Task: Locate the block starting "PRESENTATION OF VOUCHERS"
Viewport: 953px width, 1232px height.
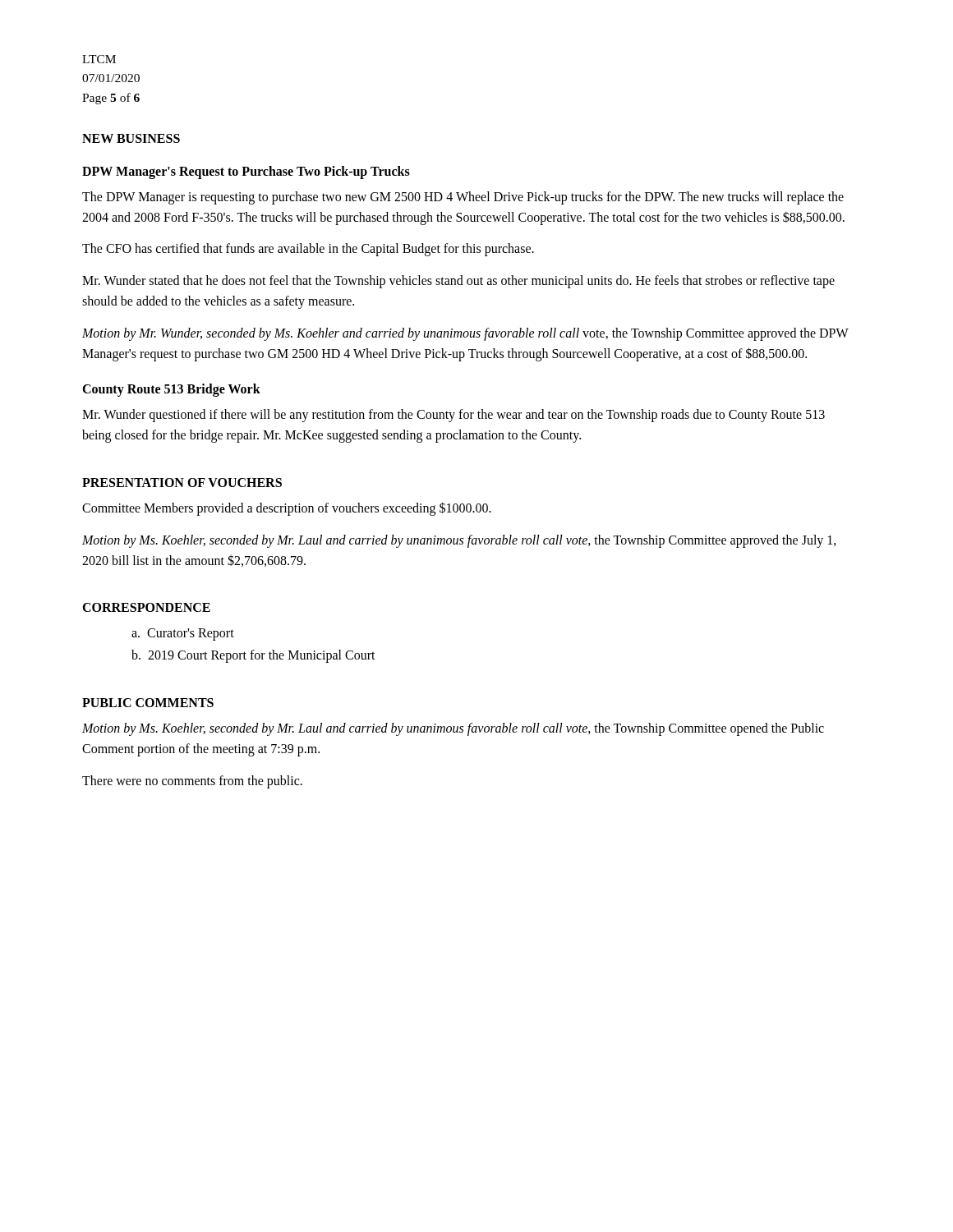Action: (x=182, y=482)
